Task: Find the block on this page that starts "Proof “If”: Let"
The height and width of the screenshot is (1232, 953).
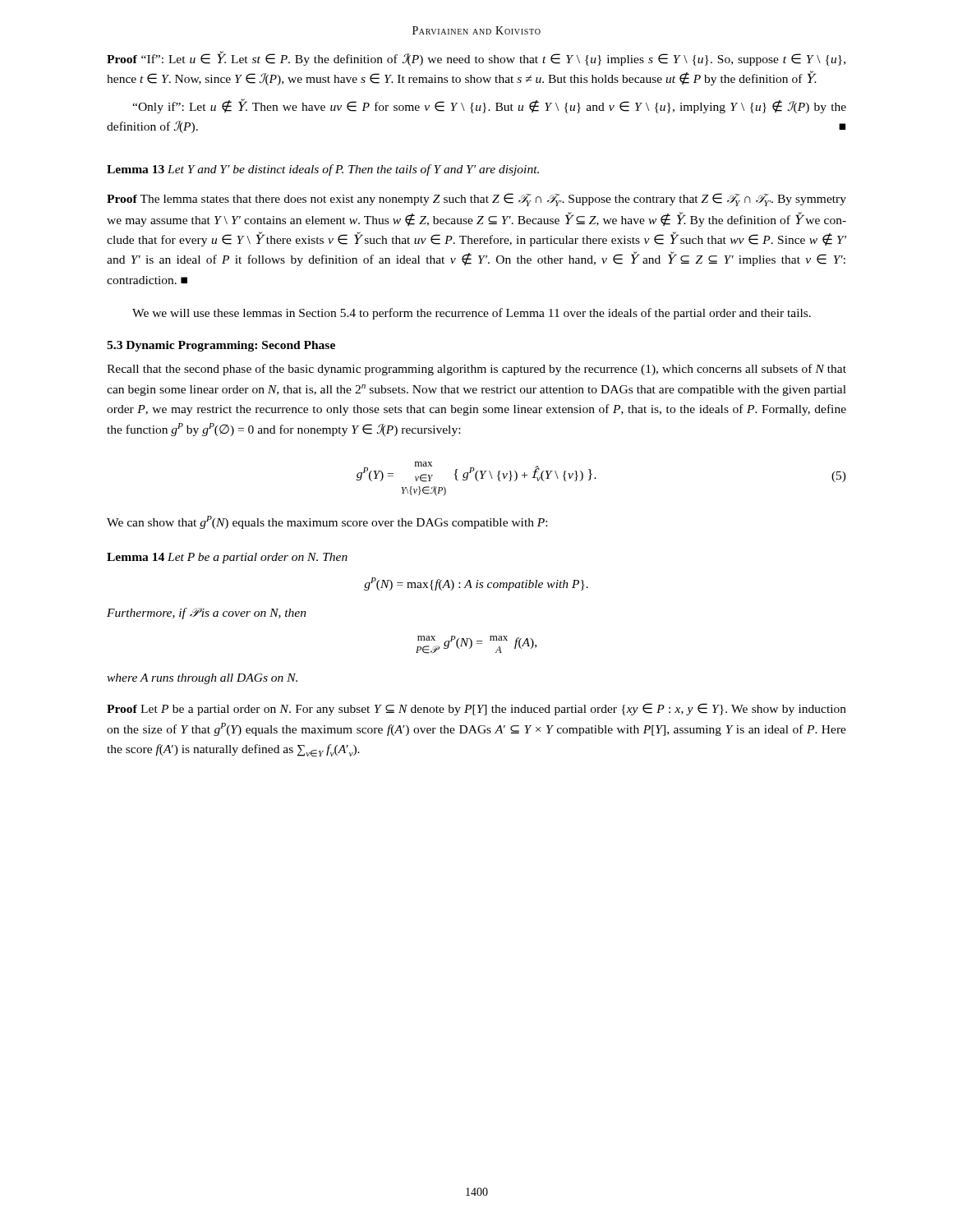Action: pos(476,69)
